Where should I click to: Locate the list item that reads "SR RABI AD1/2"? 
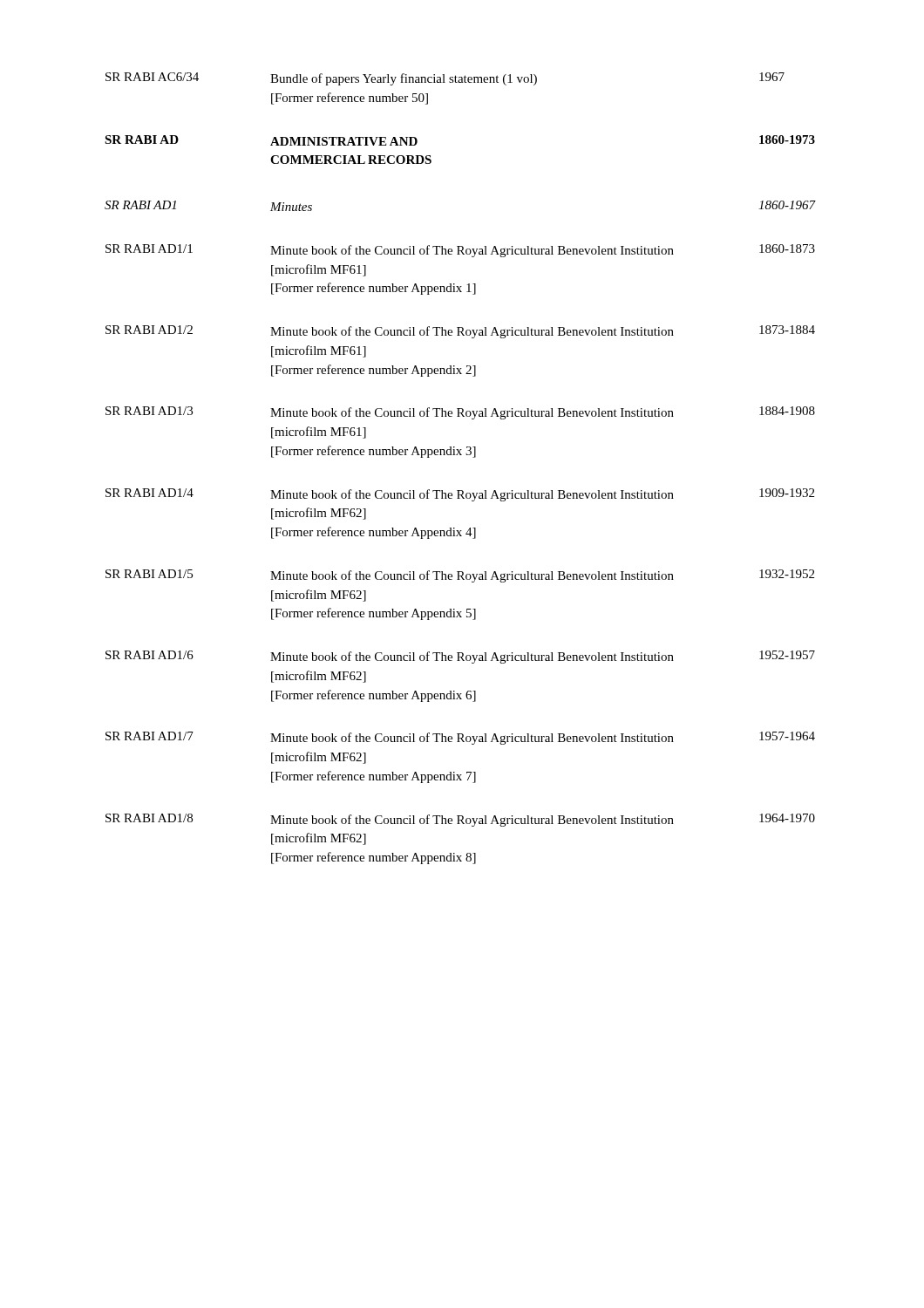point(460,332)
